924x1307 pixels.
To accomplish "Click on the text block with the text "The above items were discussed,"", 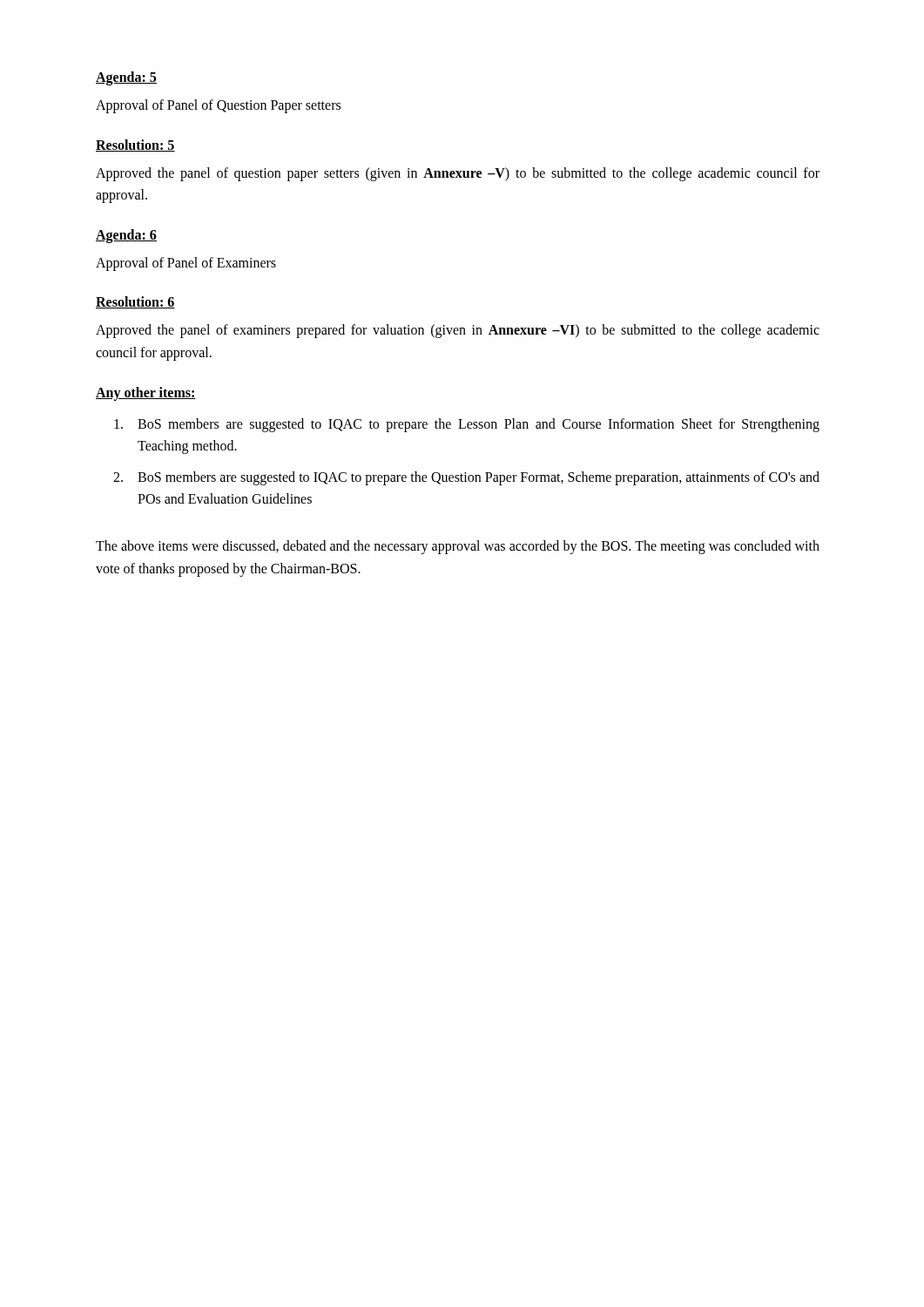I will [x=458, y=557].
